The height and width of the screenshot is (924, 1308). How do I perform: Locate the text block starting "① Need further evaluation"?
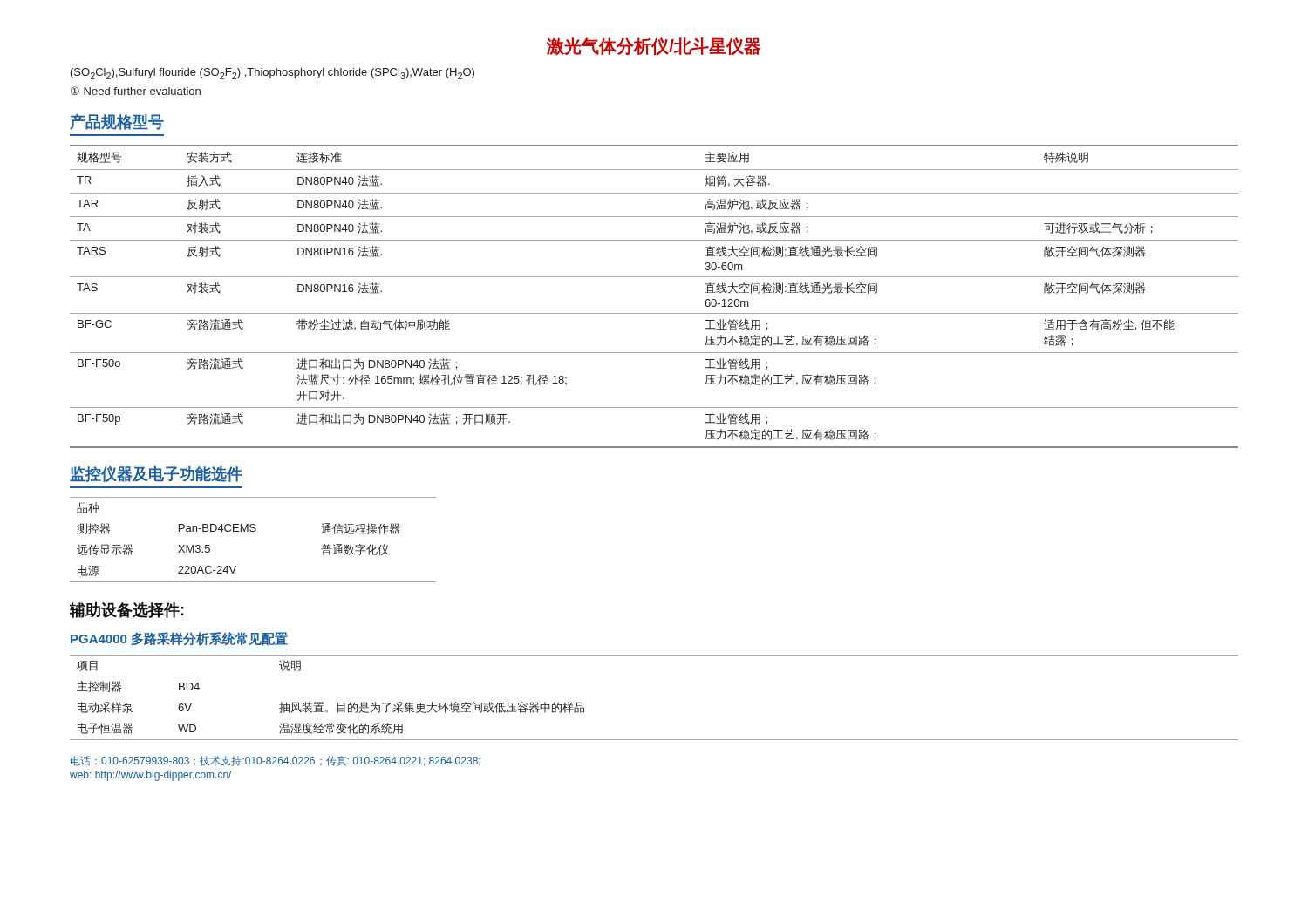coord(135,91)
